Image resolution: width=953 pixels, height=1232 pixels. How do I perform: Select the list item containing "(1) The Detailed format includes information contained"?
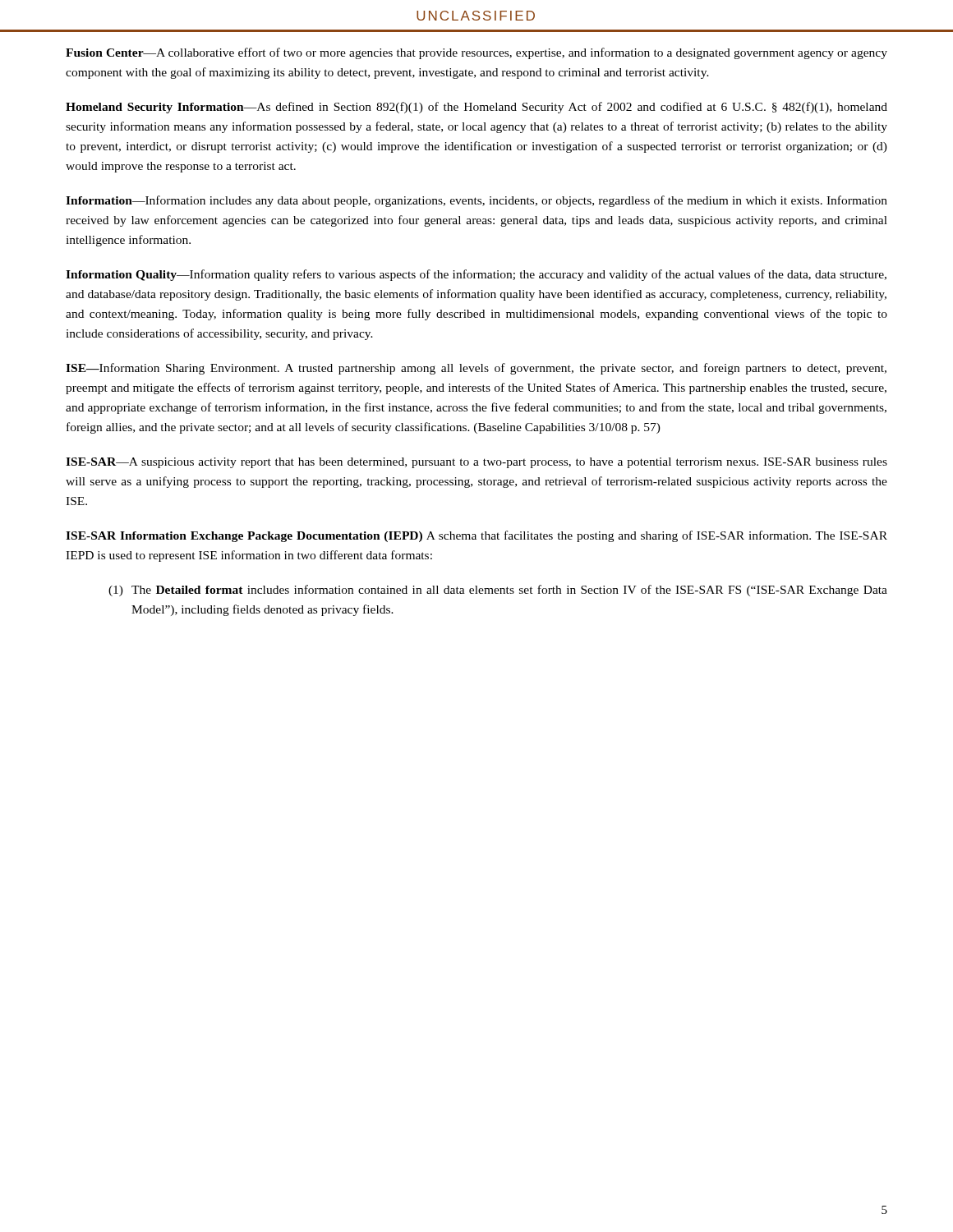[x=493, y=600]
